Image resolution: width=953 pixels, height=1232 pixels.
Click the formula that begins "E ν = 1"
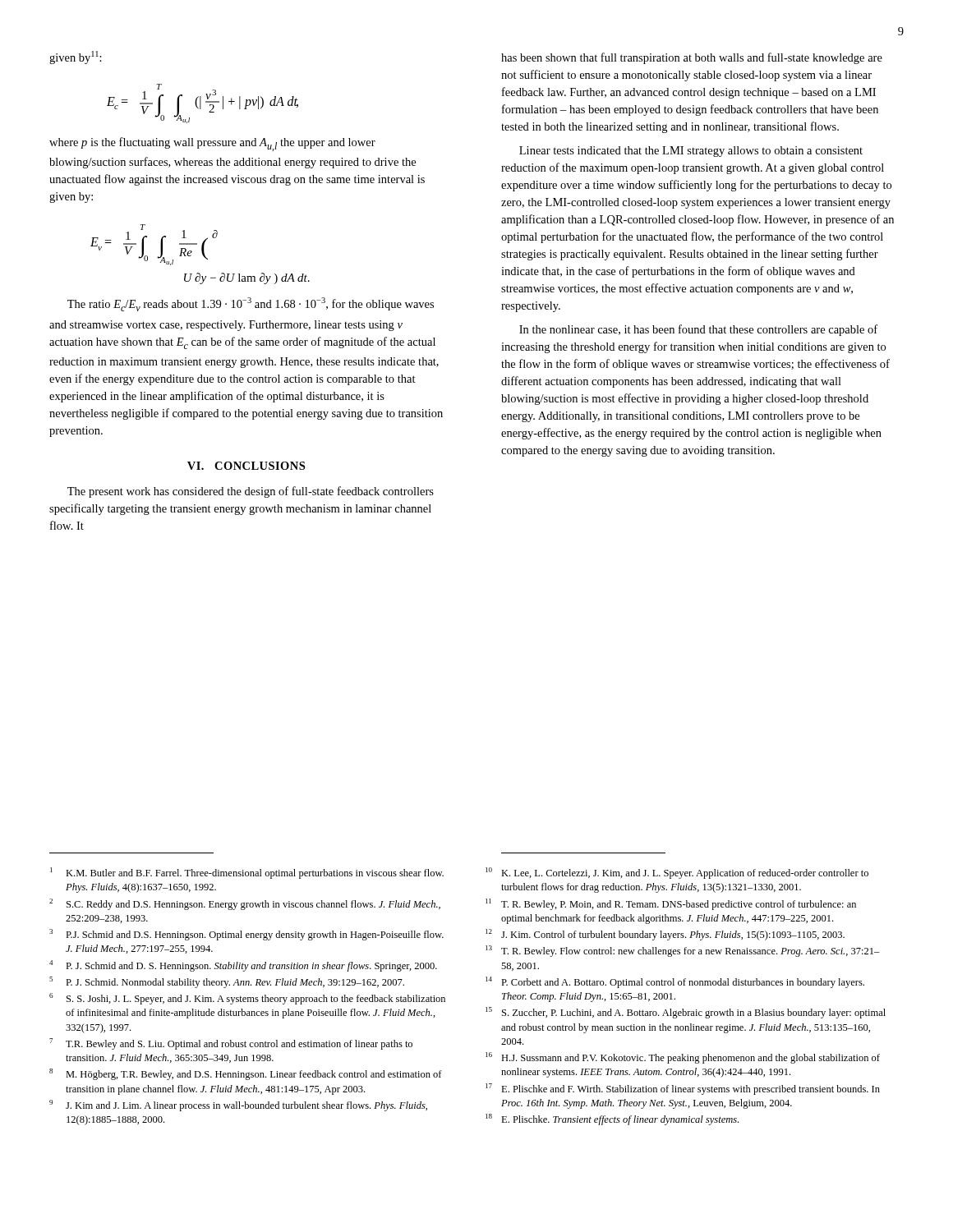200,254
